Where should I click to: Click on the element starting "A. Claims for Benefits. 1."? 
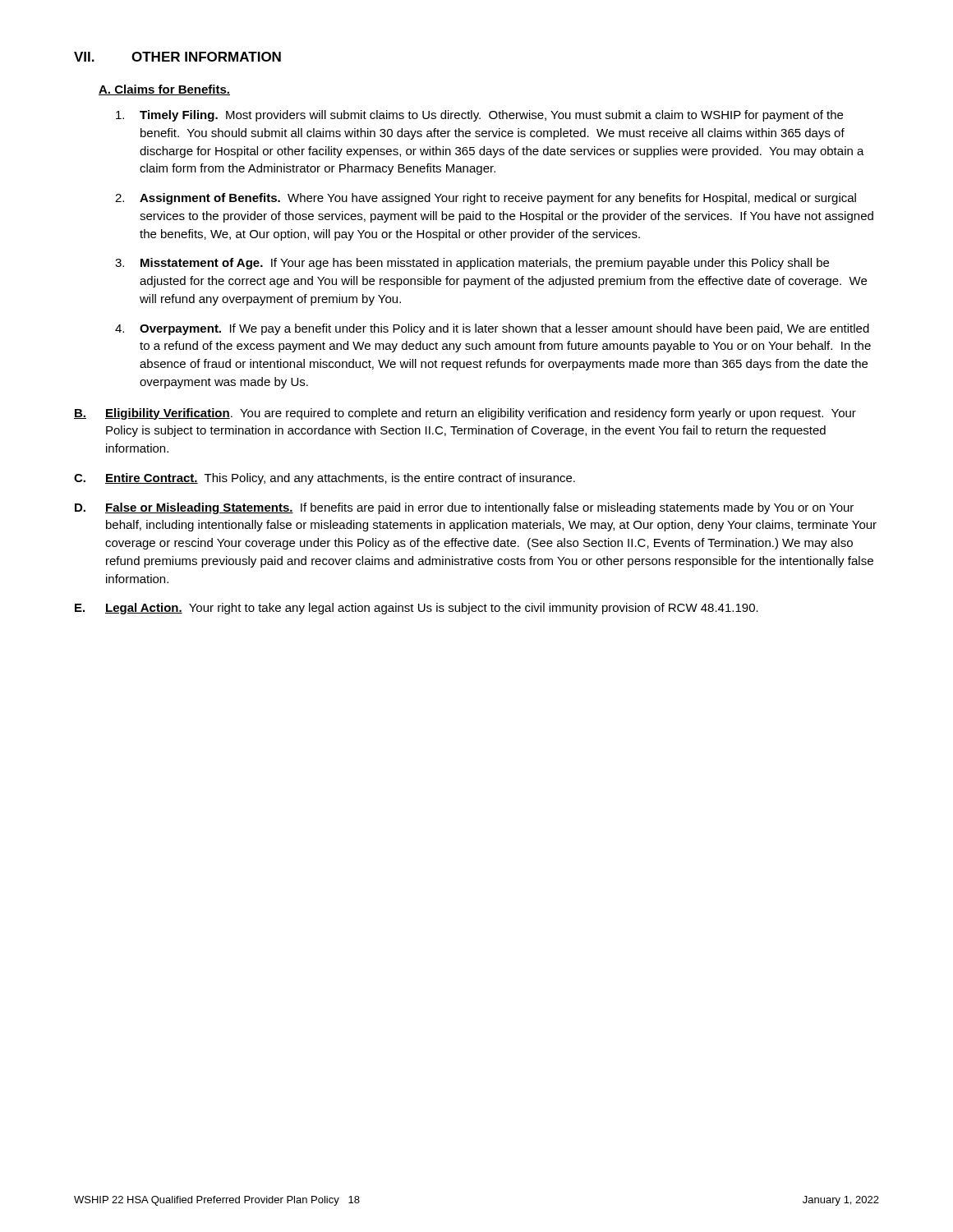(x=489, y=236)
